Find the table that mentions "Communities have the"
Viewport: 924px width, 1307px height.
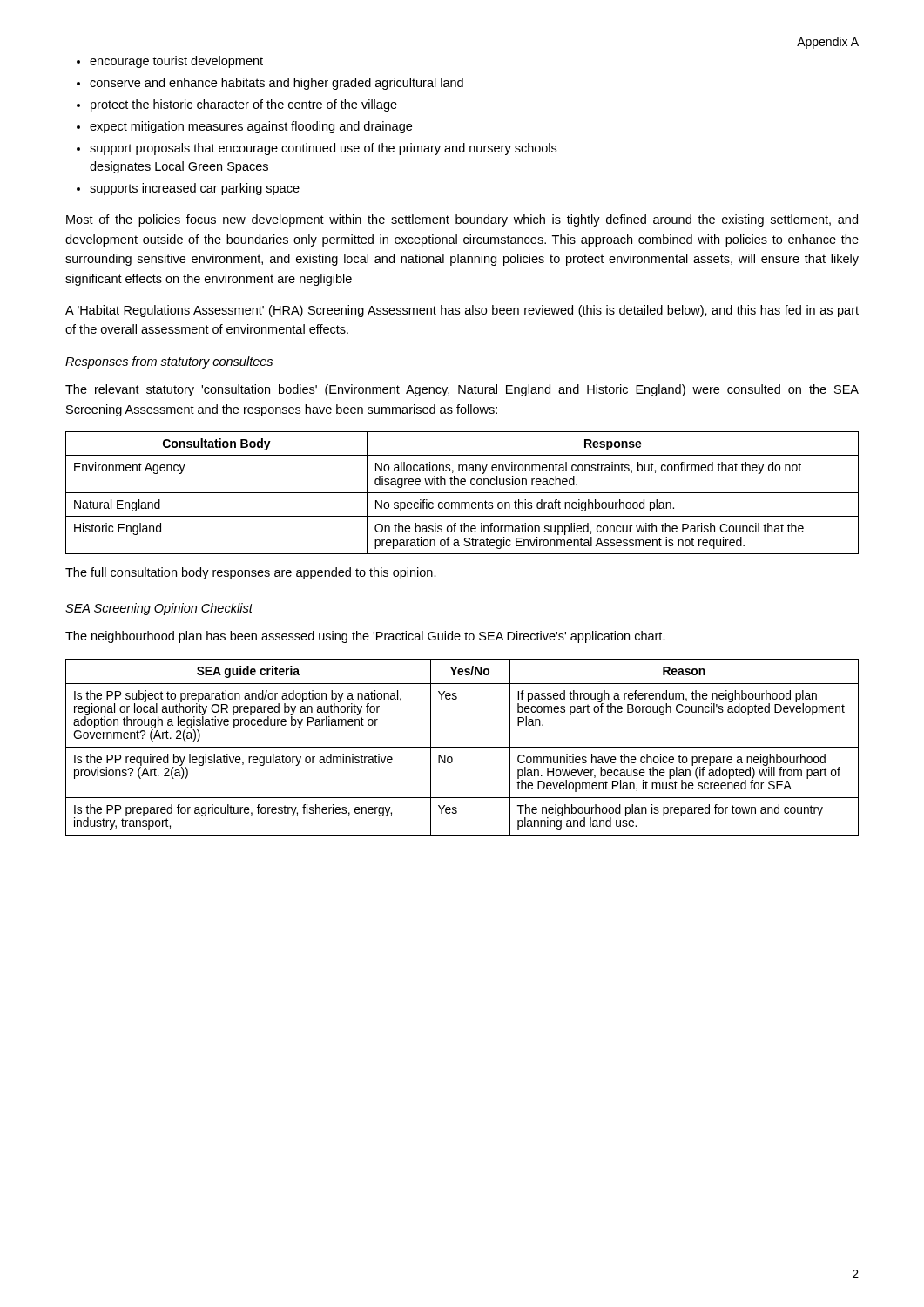click(462, 747)
